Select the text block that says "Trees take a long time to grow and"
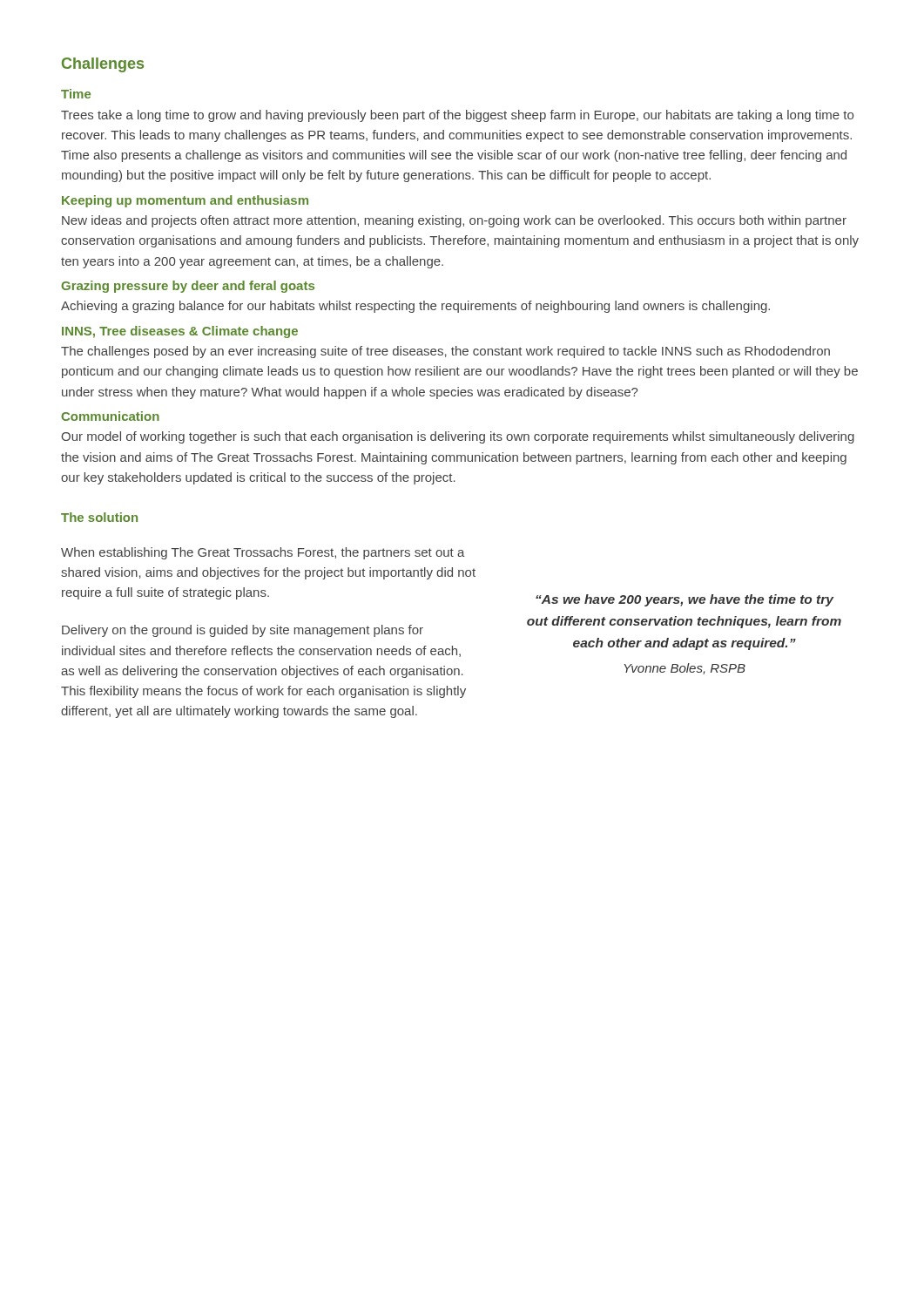This screenshot has width=924, height=1307. point(462,145)
